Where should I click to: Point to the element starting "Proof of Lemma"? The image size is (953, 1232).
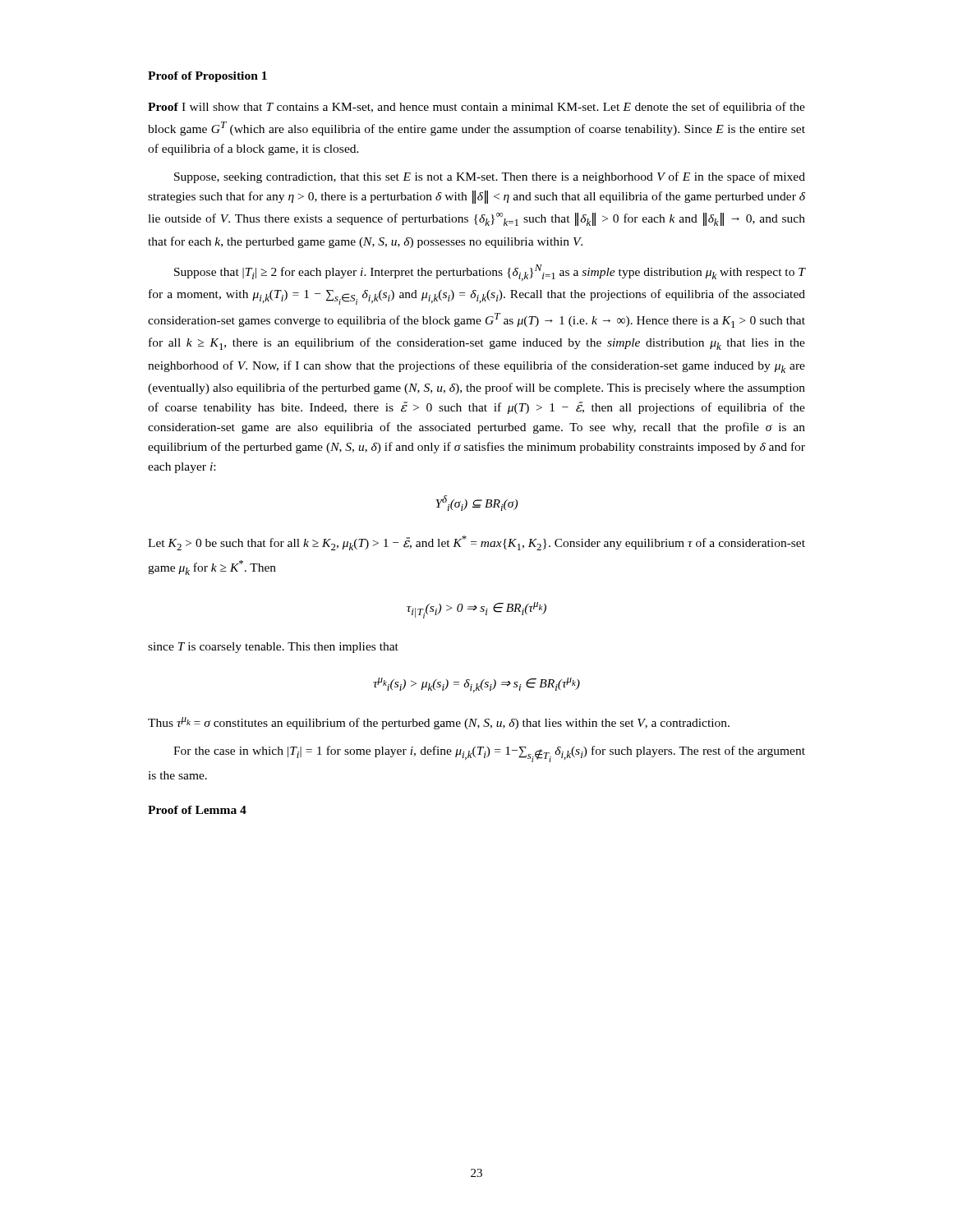(197, 809)
